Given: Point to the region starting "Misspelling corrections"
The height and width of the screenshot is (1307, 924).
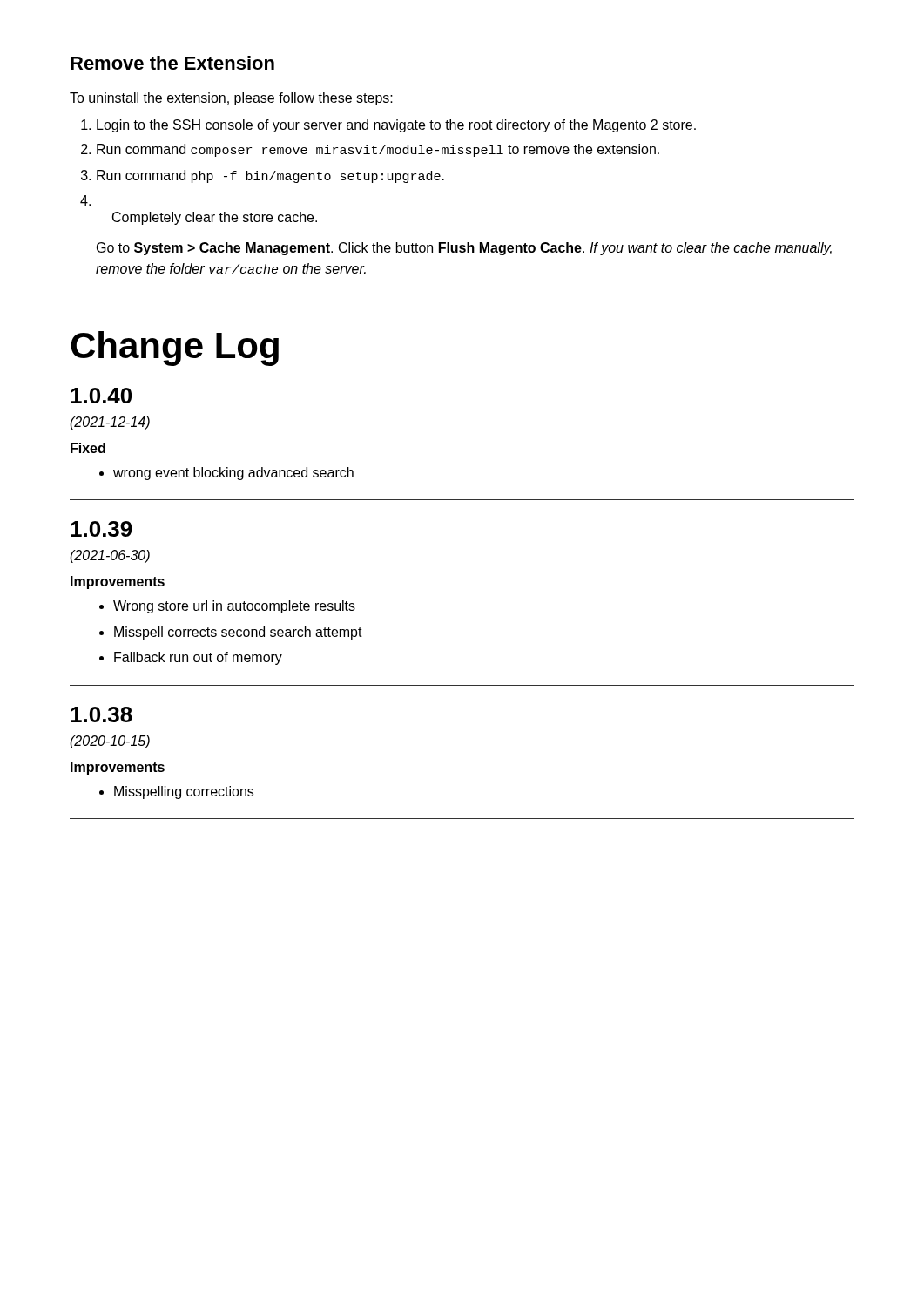Looking at the screenshot, I should coord(176,792).
